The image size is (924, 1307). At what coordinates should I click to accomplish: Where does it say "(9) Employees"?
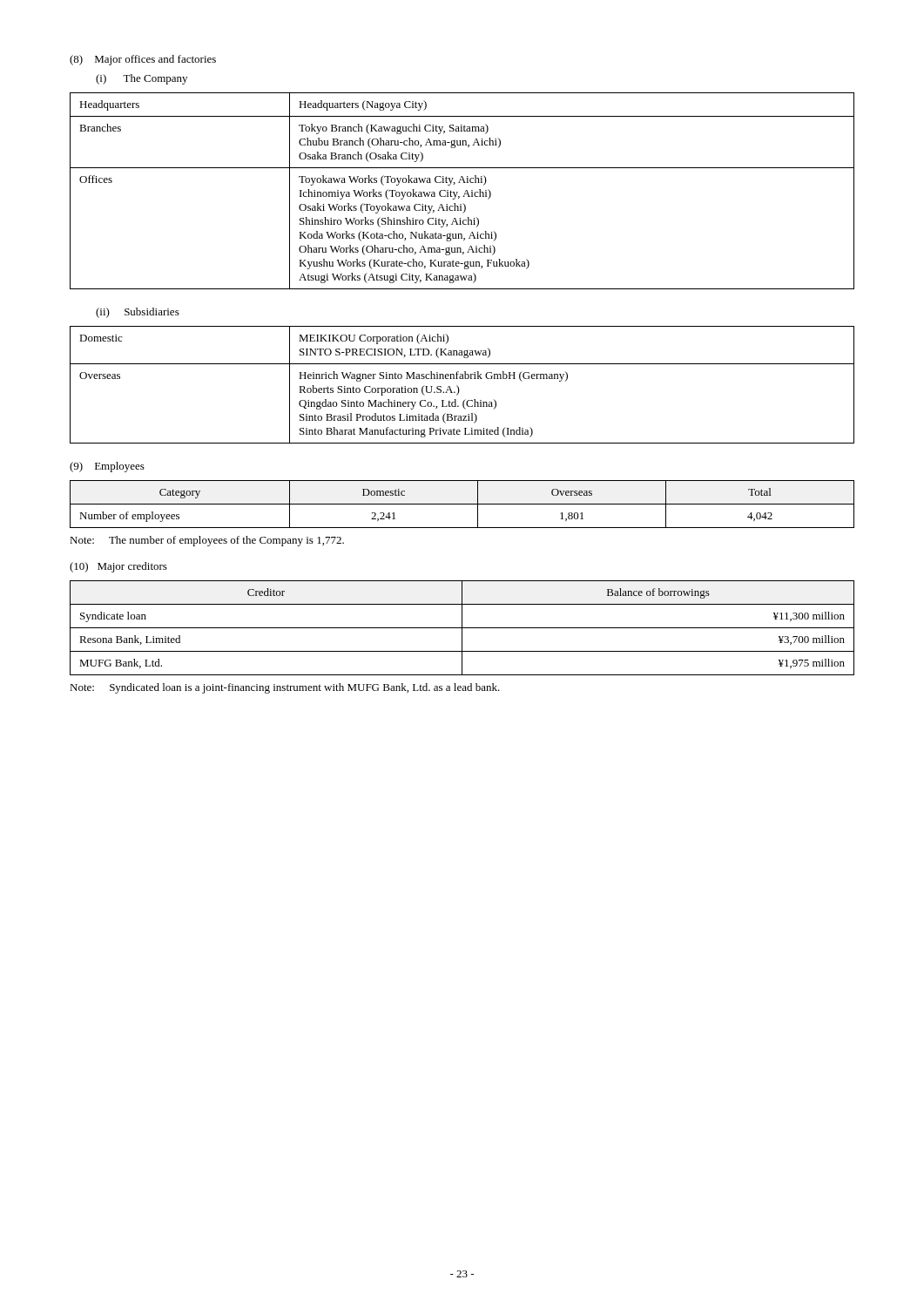click(x=107, y=466)
